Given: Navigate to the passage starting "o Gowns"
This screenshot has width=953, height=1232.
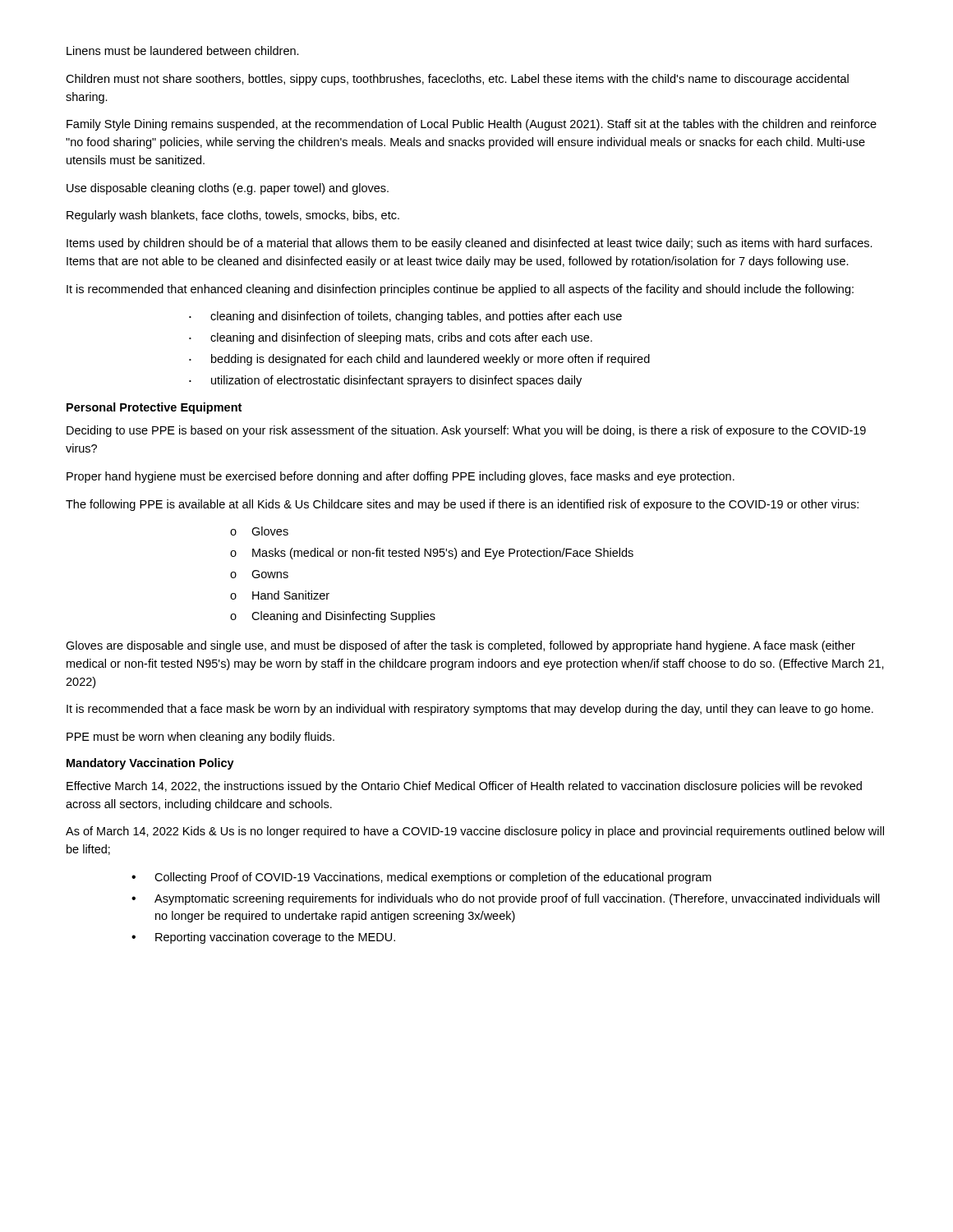Looking at the screenshot, I should pyautogui.click(x=259, y=575).
